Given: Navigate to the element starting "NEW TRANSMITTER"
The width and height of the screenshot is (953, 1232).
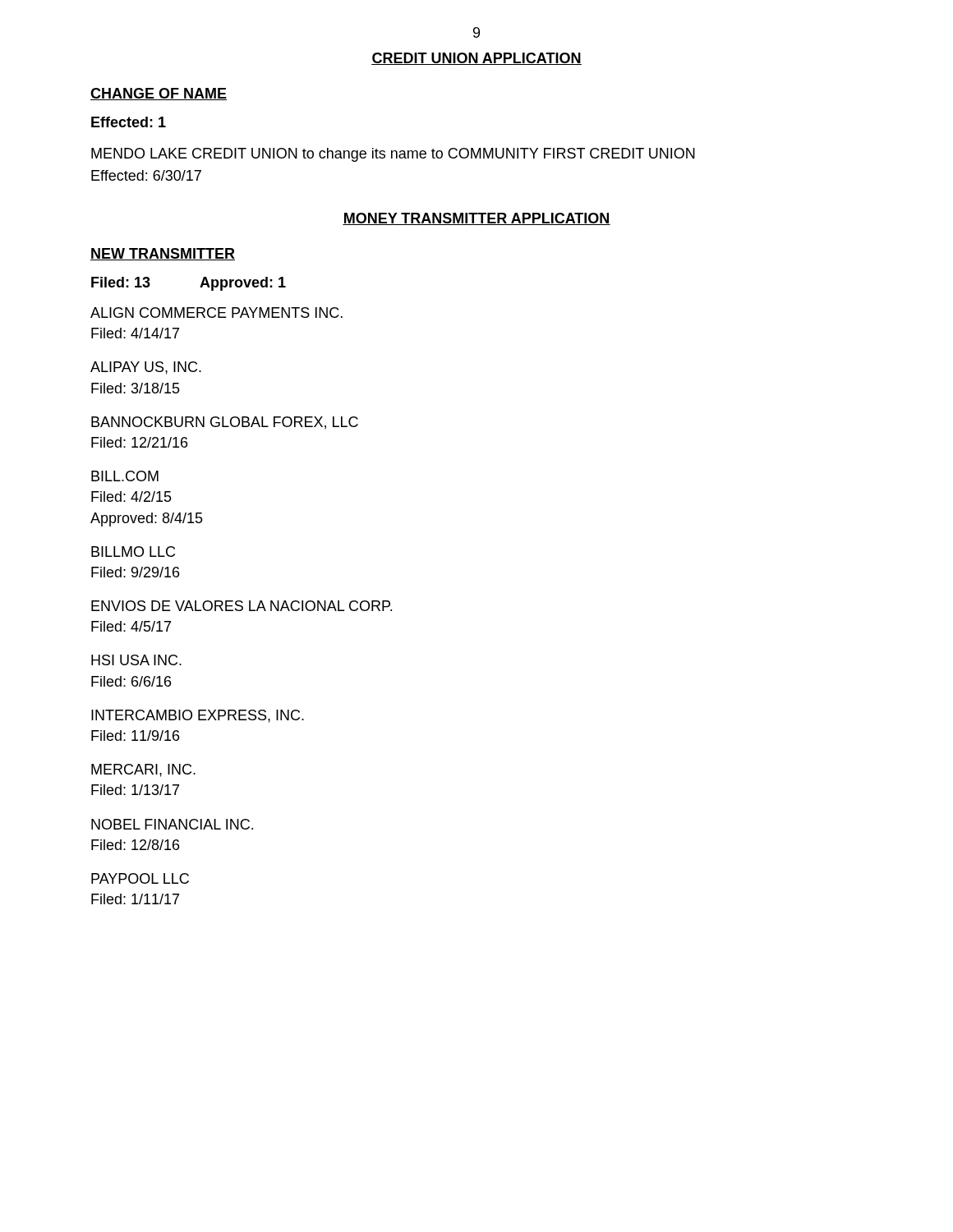Looking at the screenshot, I should pyautogui.click(x=163, y=254).
